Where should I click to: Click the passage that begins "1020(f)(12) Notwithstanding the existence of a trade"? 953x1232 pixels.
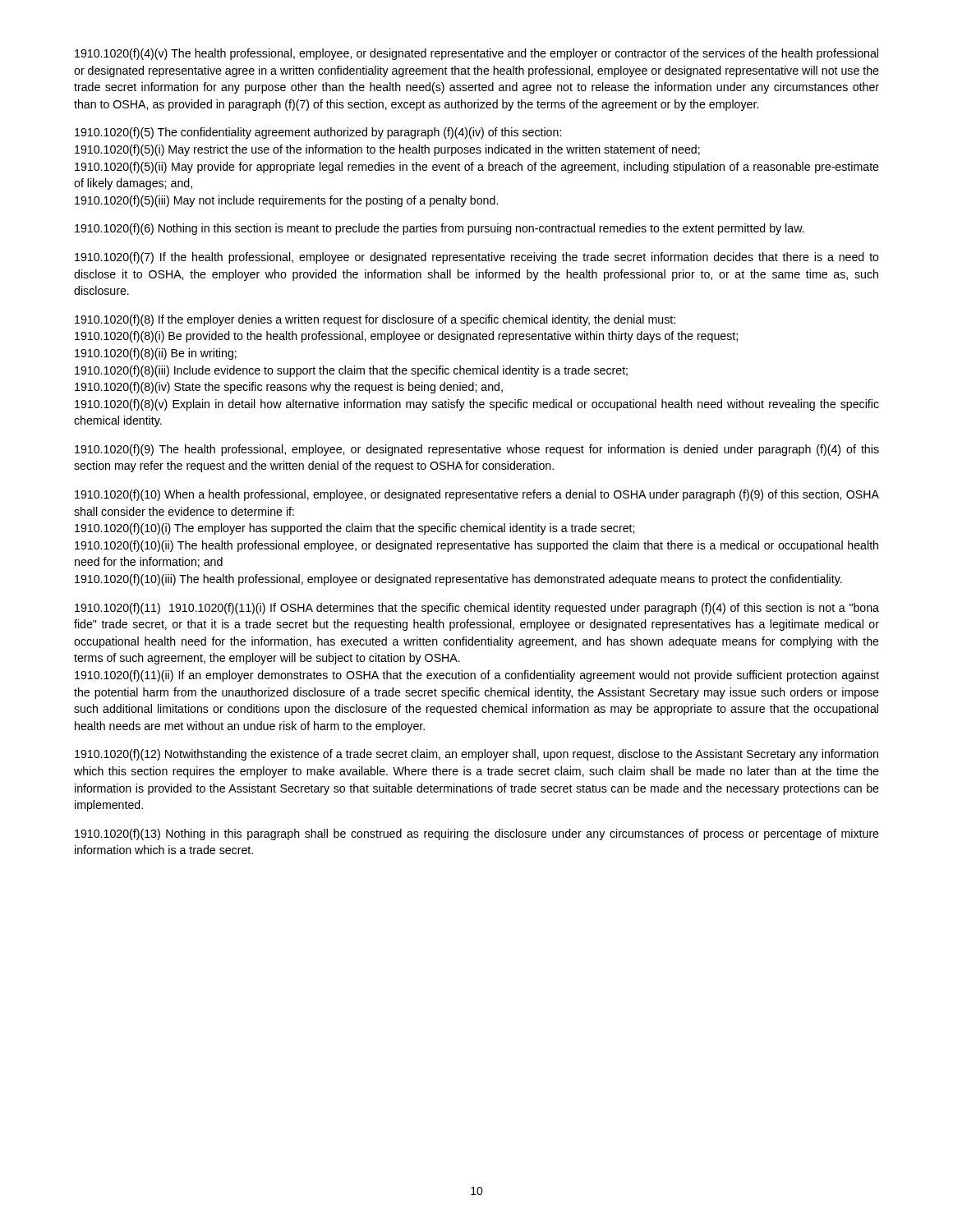point(476,780)
